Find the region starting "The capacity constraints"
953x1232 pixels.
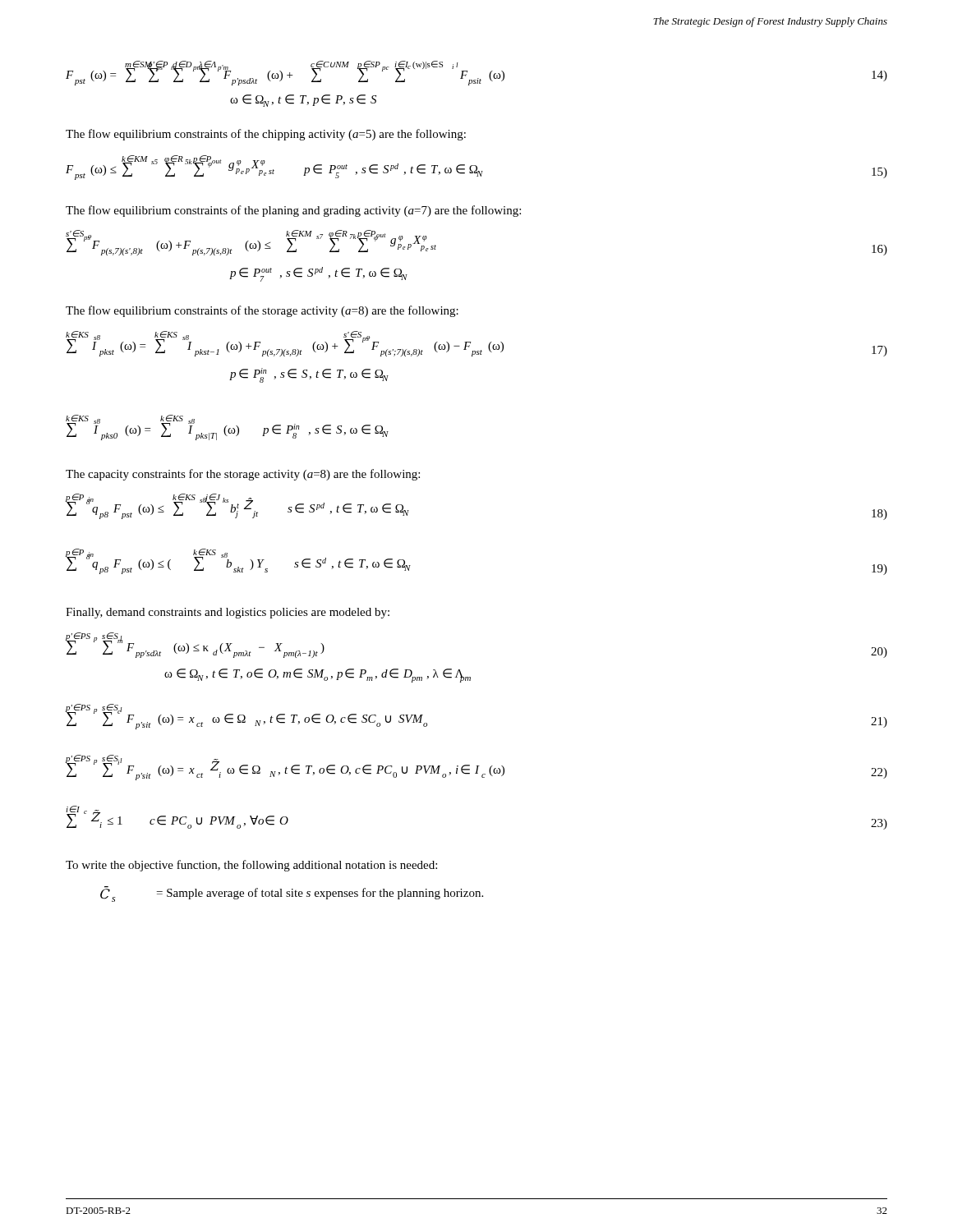[x=243, y=474]
